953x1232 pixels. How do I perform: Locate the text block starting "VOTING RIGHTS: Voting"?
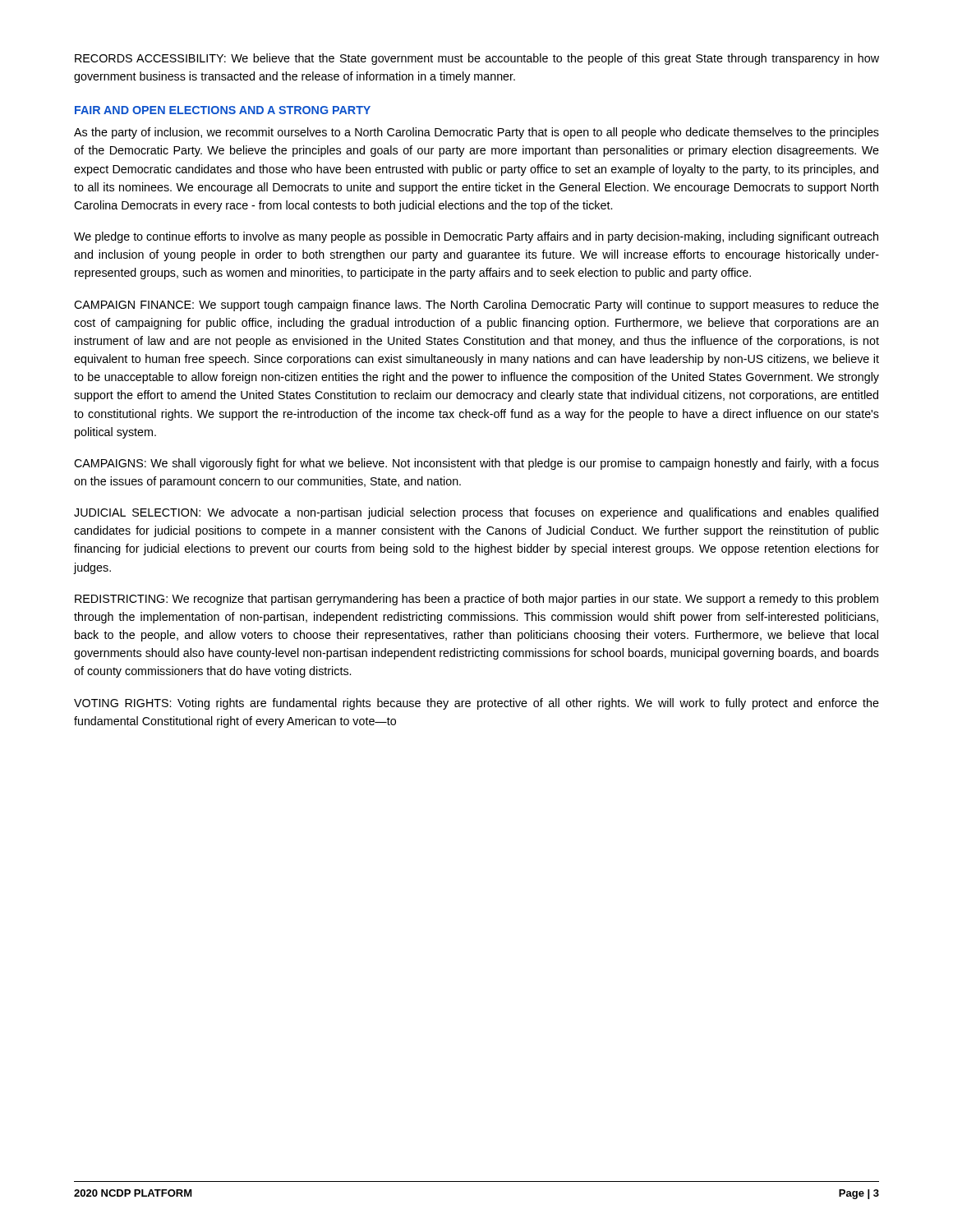[476, 712]
